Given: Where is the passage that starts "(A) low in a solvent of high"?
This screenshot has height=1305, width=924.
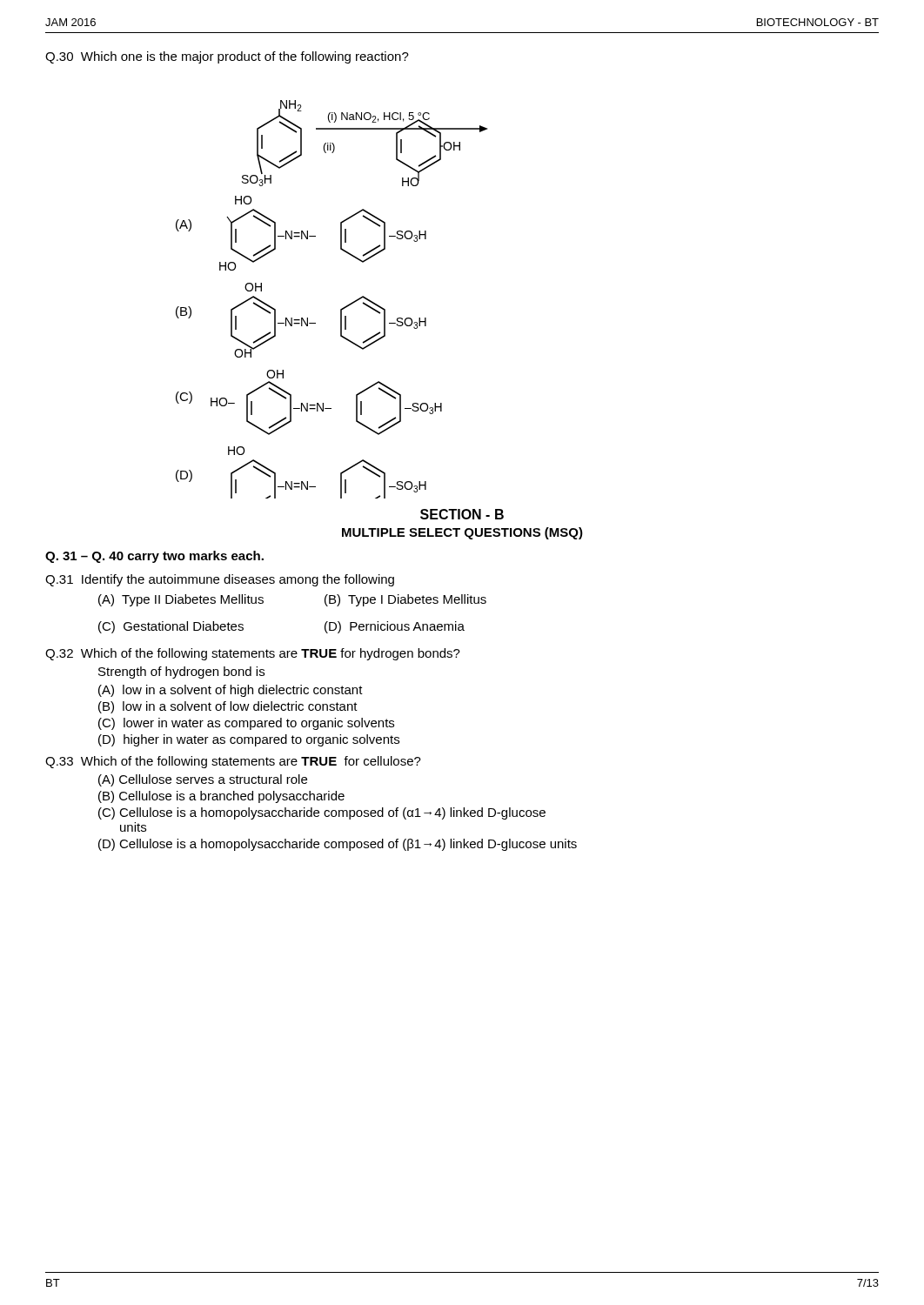Looking at the screenshot, I should [230, 689].
